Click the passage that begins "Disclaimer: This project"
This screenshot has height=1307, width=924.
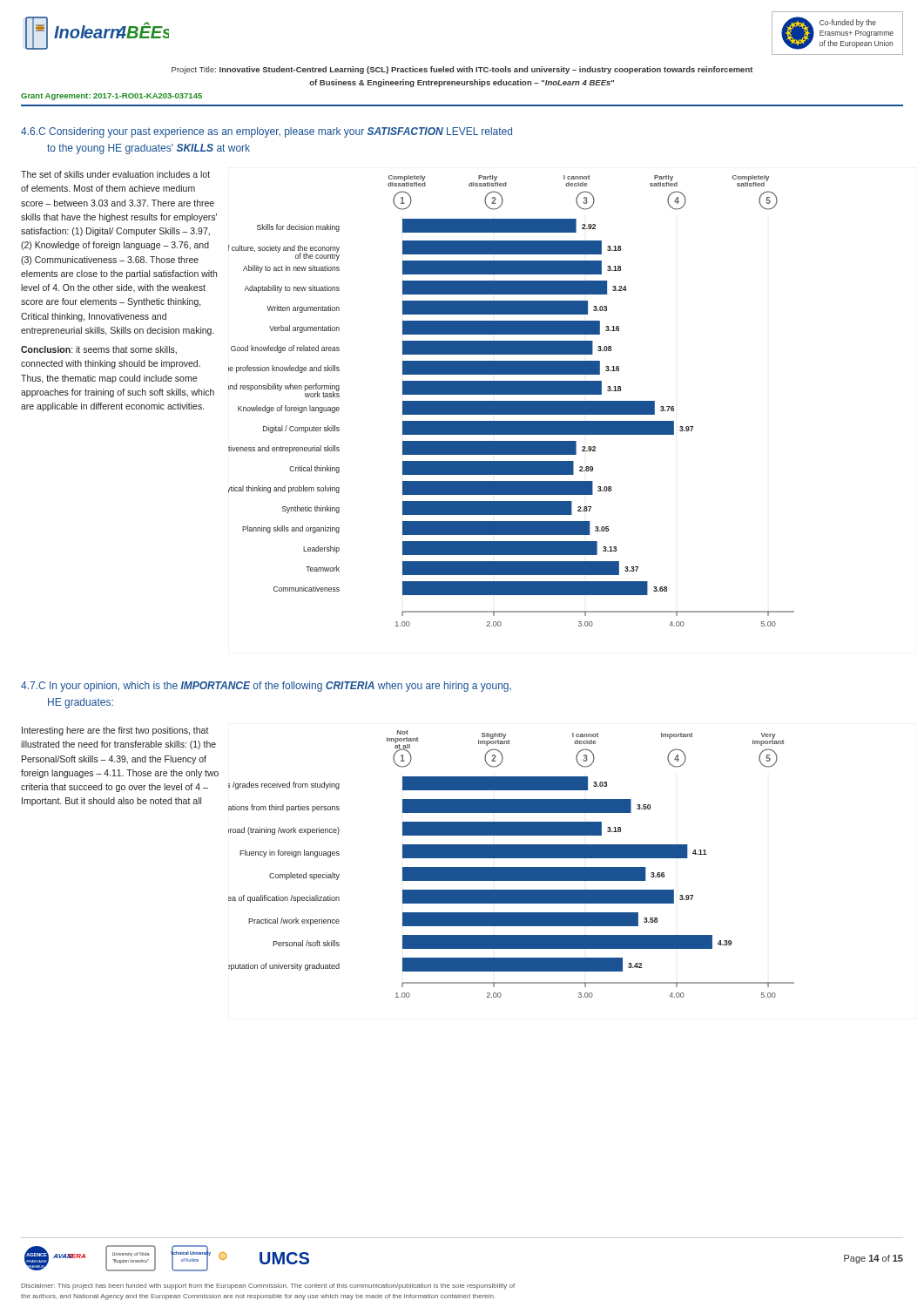coord(268,1291)
